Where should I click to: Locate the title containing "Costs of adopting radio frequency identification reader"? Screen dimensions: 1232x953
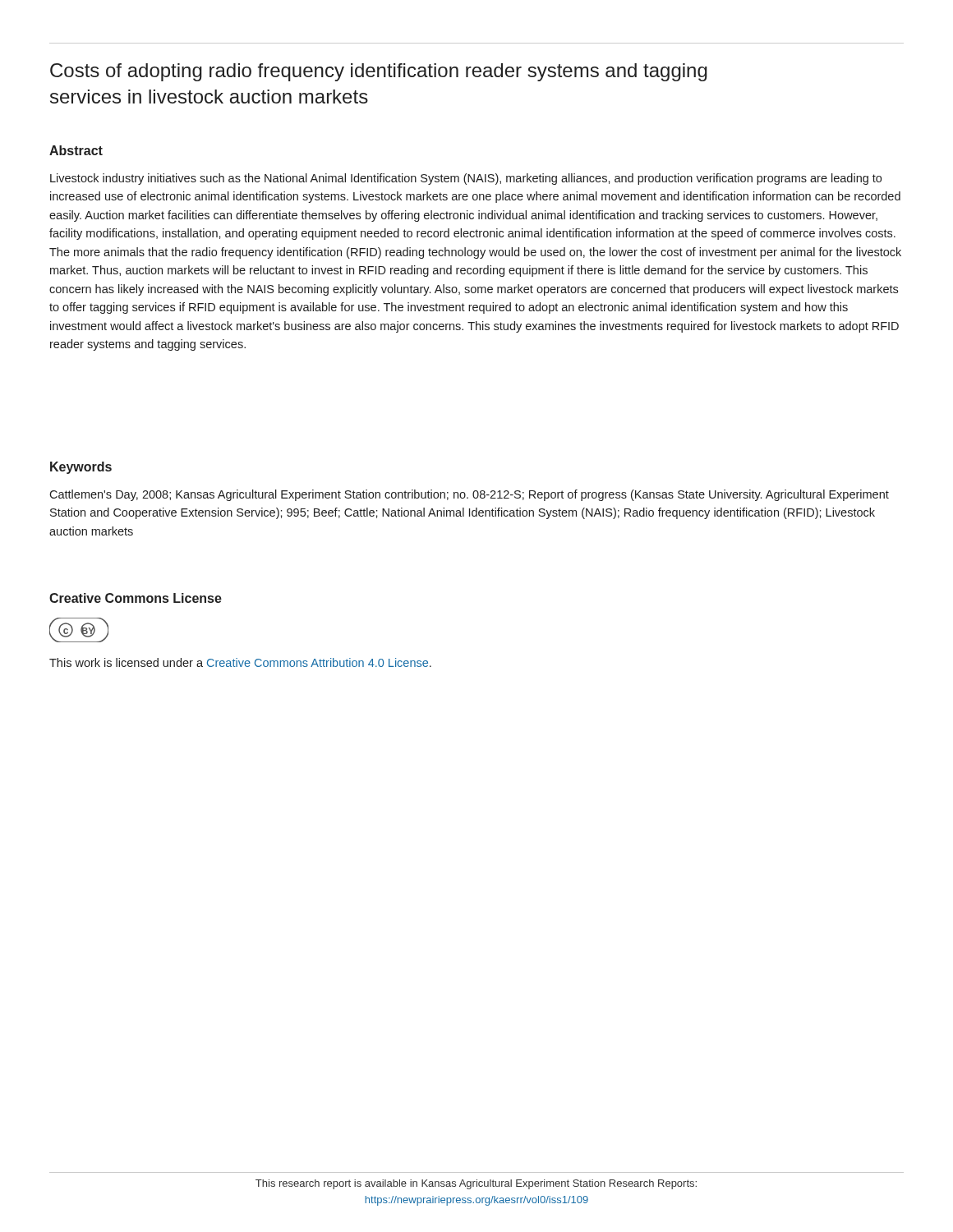(476, 84)
